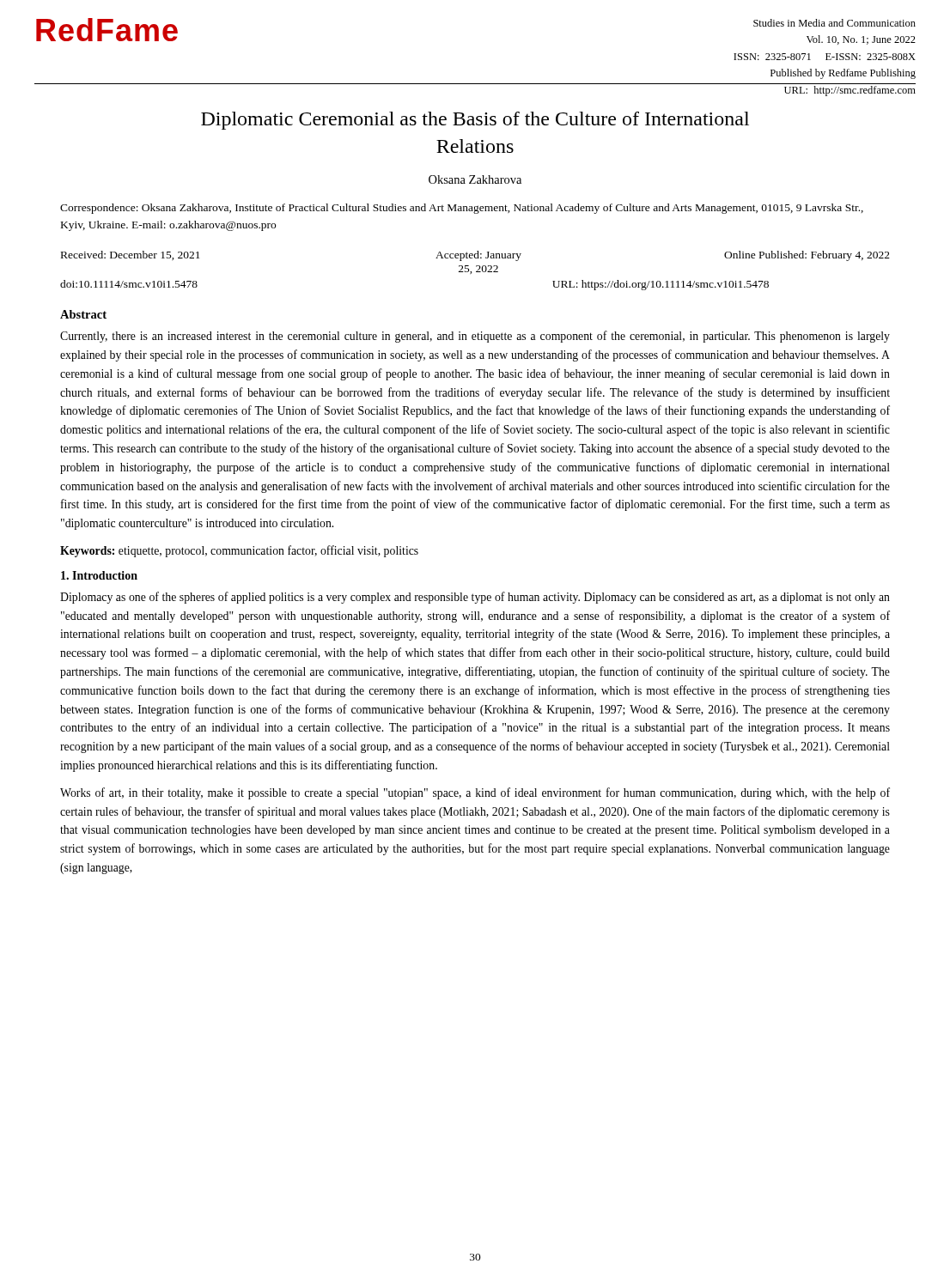Point to the text starting "1. Introduction"
Viewport: 950px width, 1288px height.
tap(99, 576)
